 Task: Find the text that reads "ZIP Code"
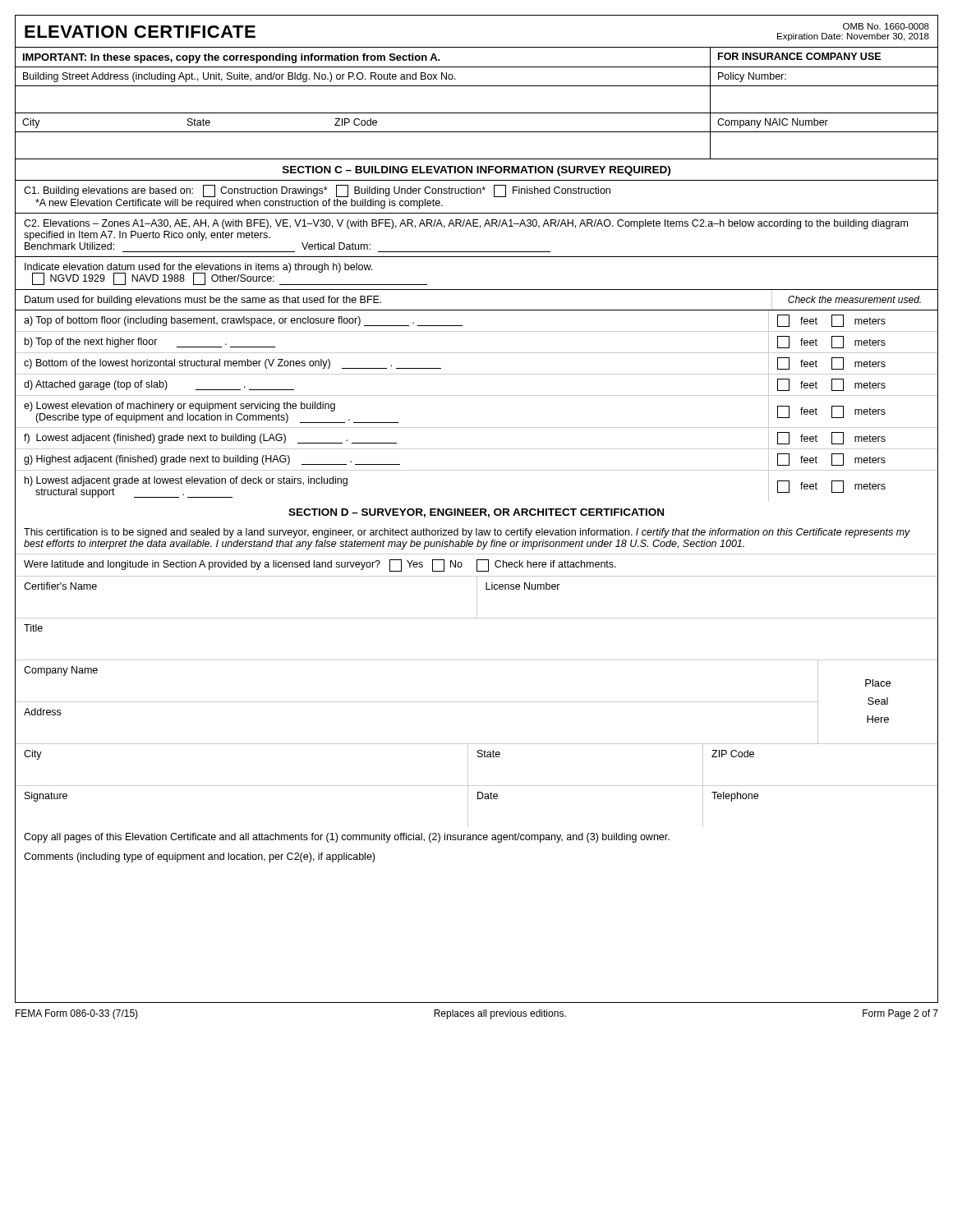coord(733,759)
